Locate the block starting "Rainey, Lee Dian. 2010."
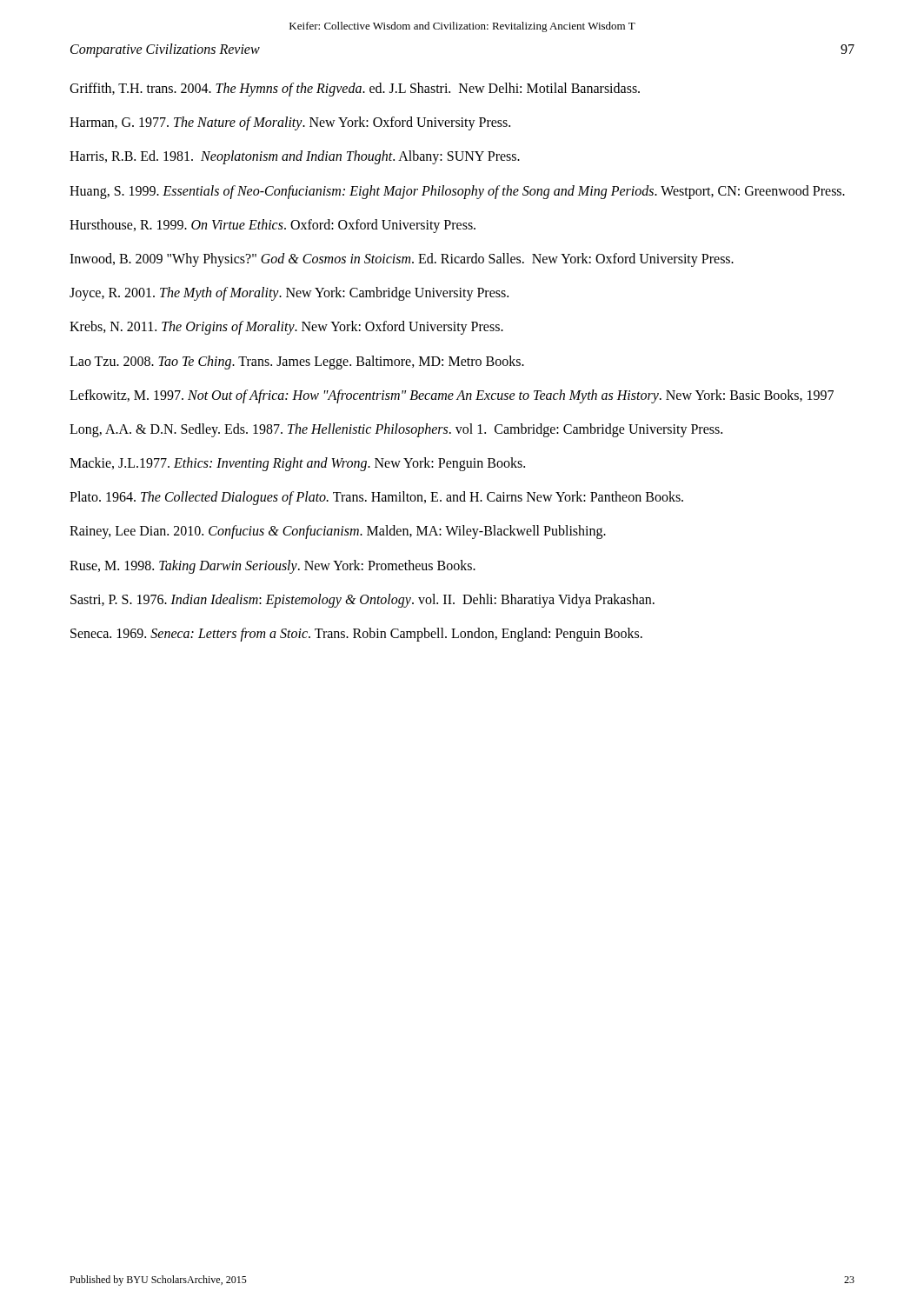The image size is (924, 1304). [x=338, y=531]
